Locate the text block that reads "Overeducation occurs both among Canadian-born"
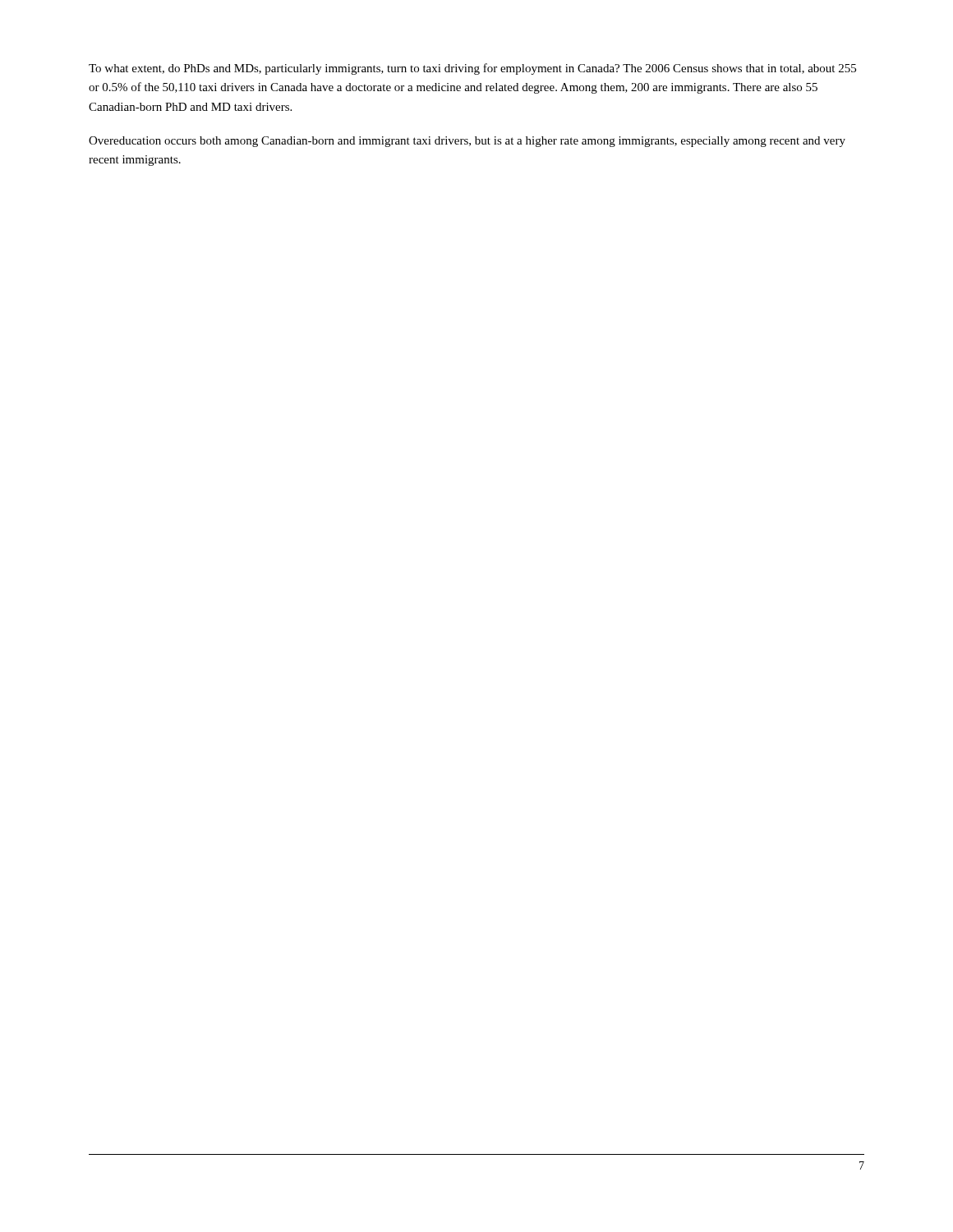The image size is (953, 1232). [467, 150]
